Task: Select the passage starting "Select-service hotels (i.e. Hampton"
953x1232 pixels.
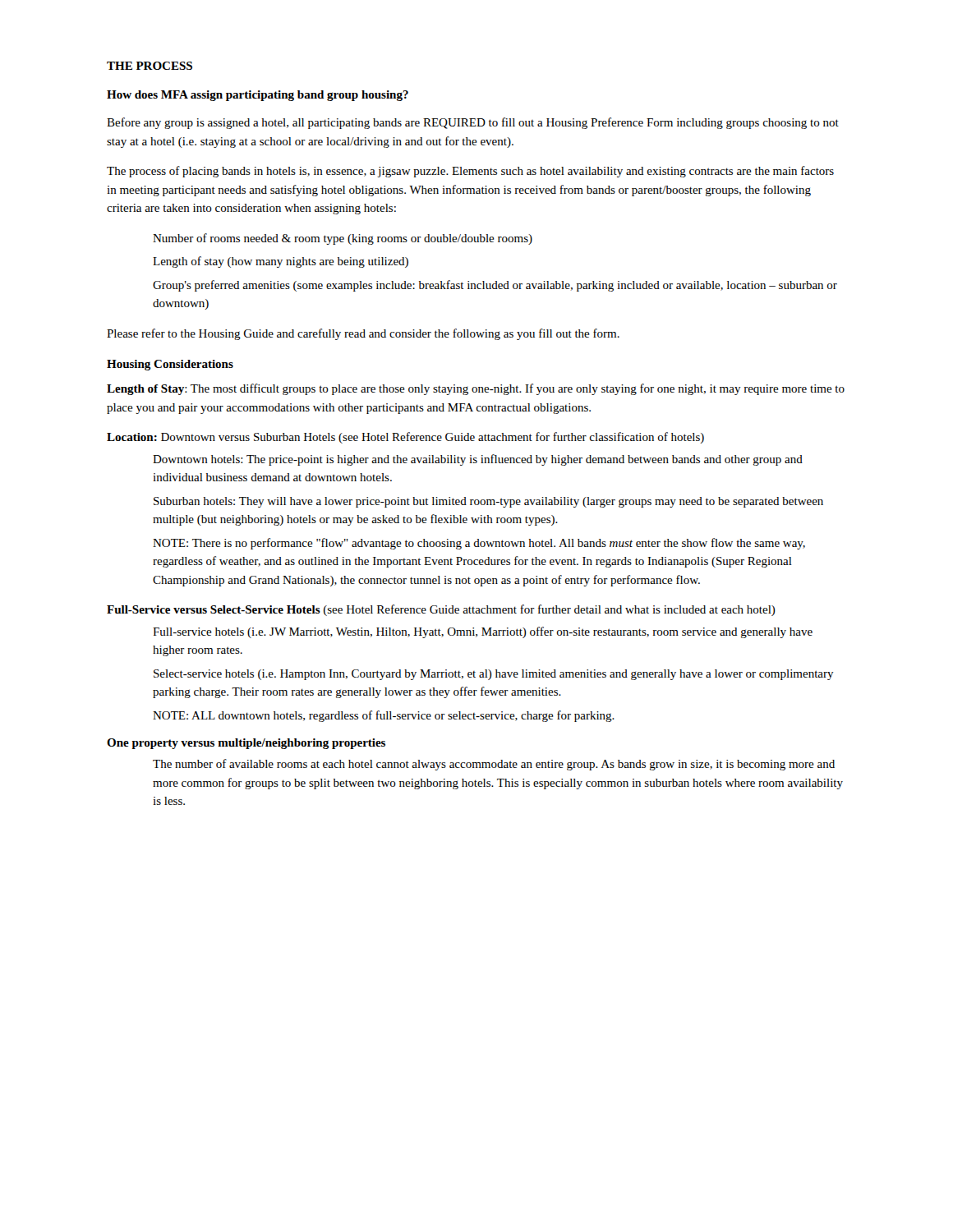Action: pos(493,682)
